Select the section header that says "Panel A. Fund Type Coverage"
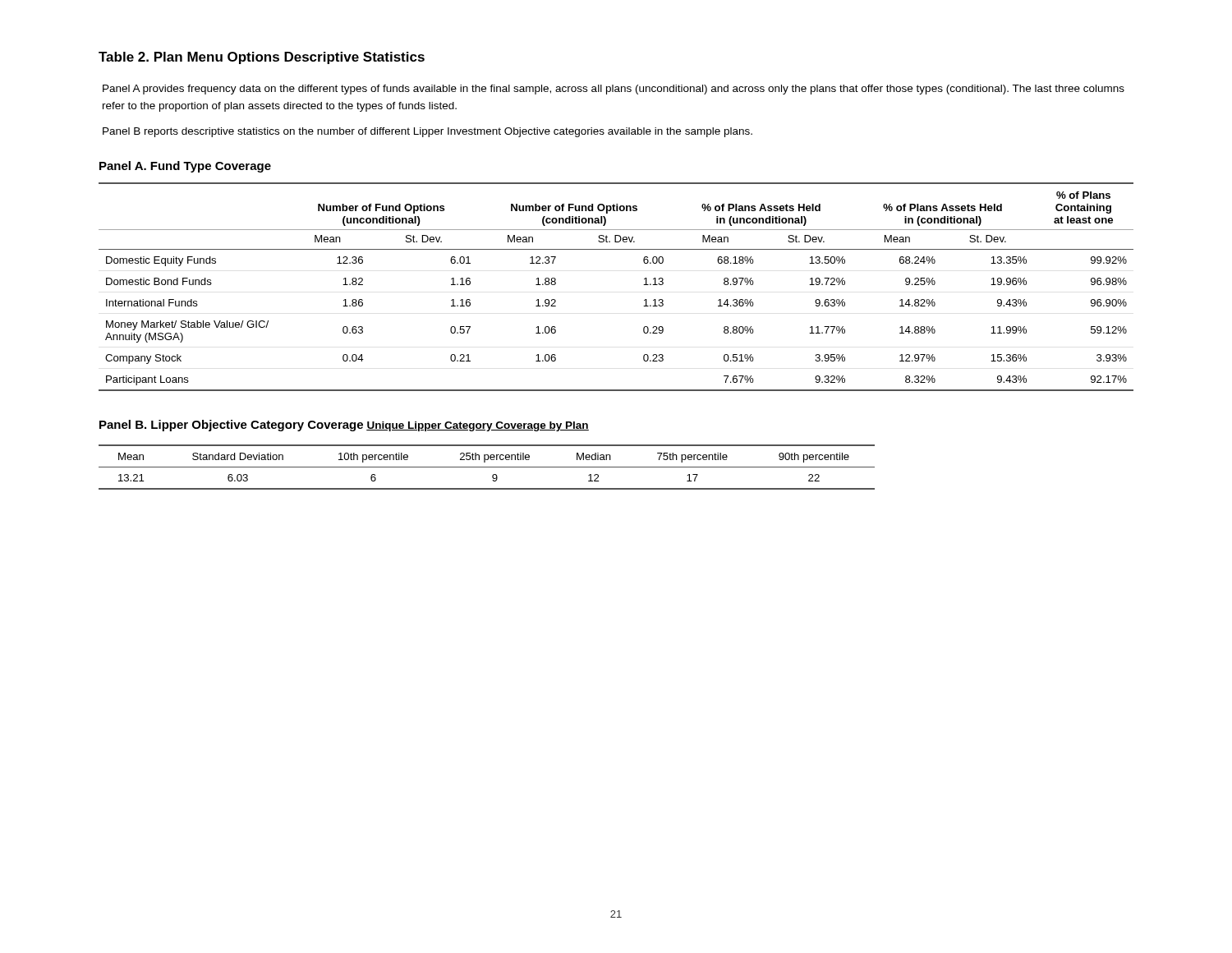 (x=185, y=165)
